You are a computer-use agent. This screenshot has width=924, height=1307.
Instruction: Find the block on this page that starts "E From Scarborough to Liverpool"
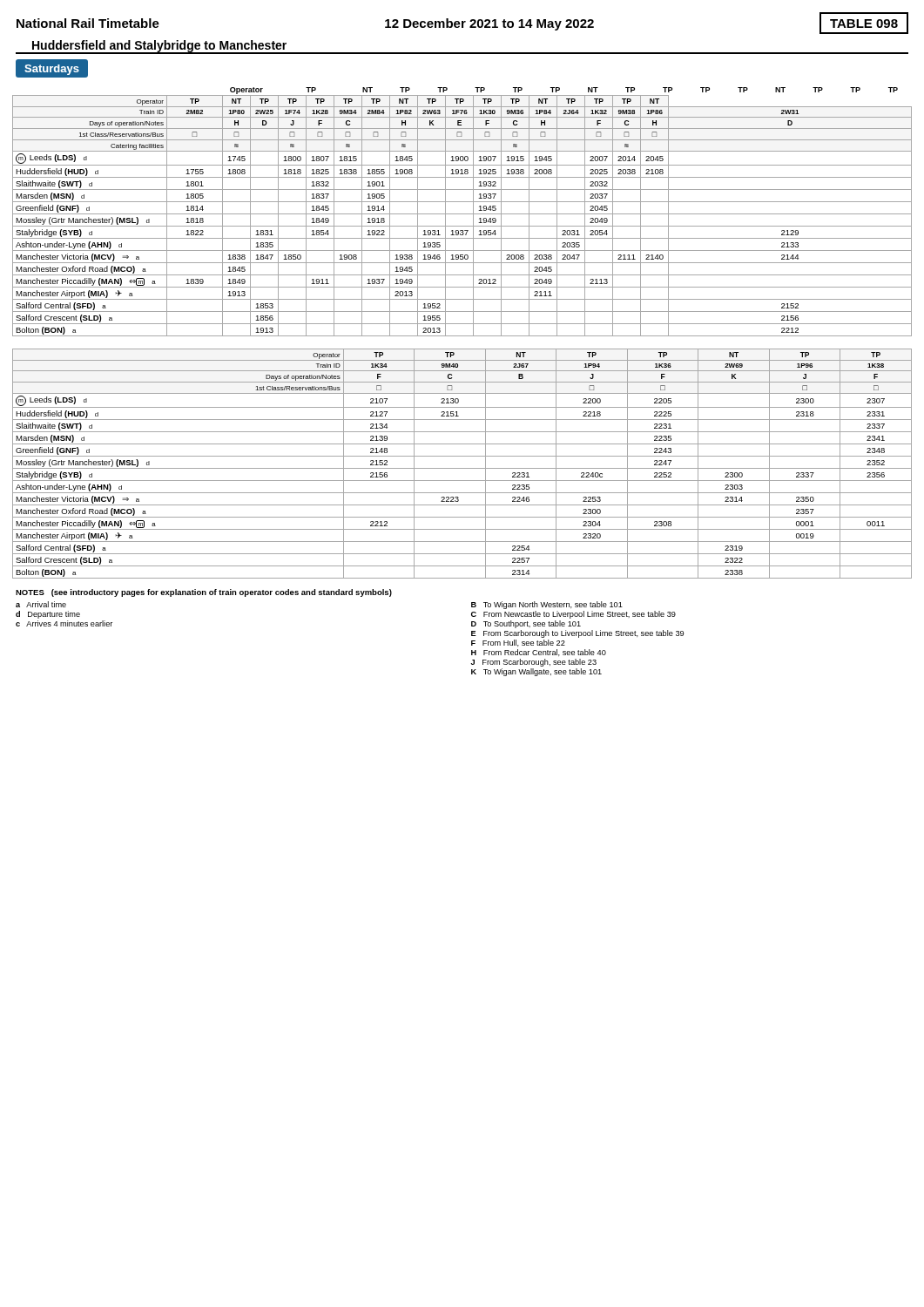[577, 633]
